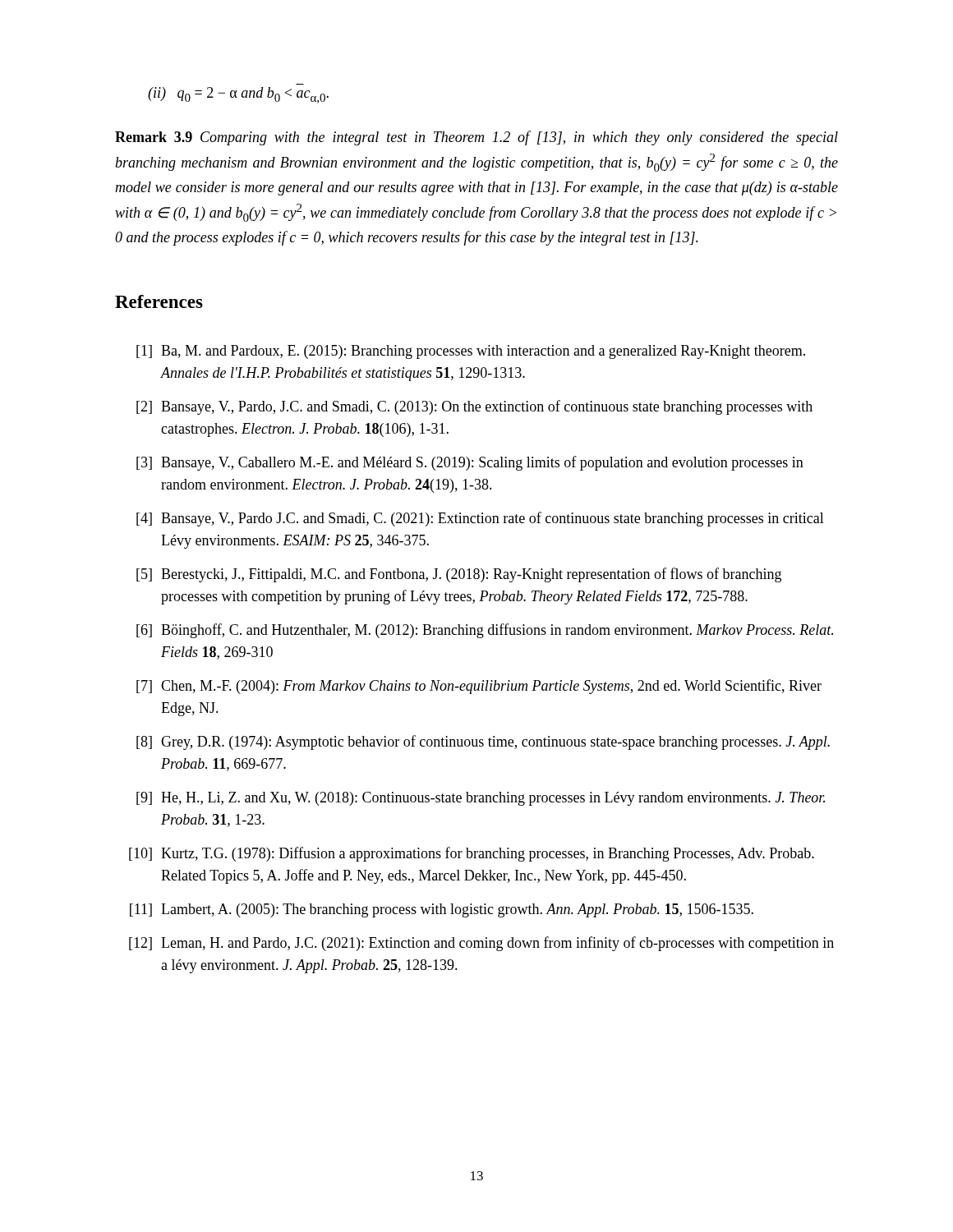Point to the block beginning "(ii) q0 = 2"
This screenshot has width=953, height=1232.
pyautogui.click(x=239, y=94)
